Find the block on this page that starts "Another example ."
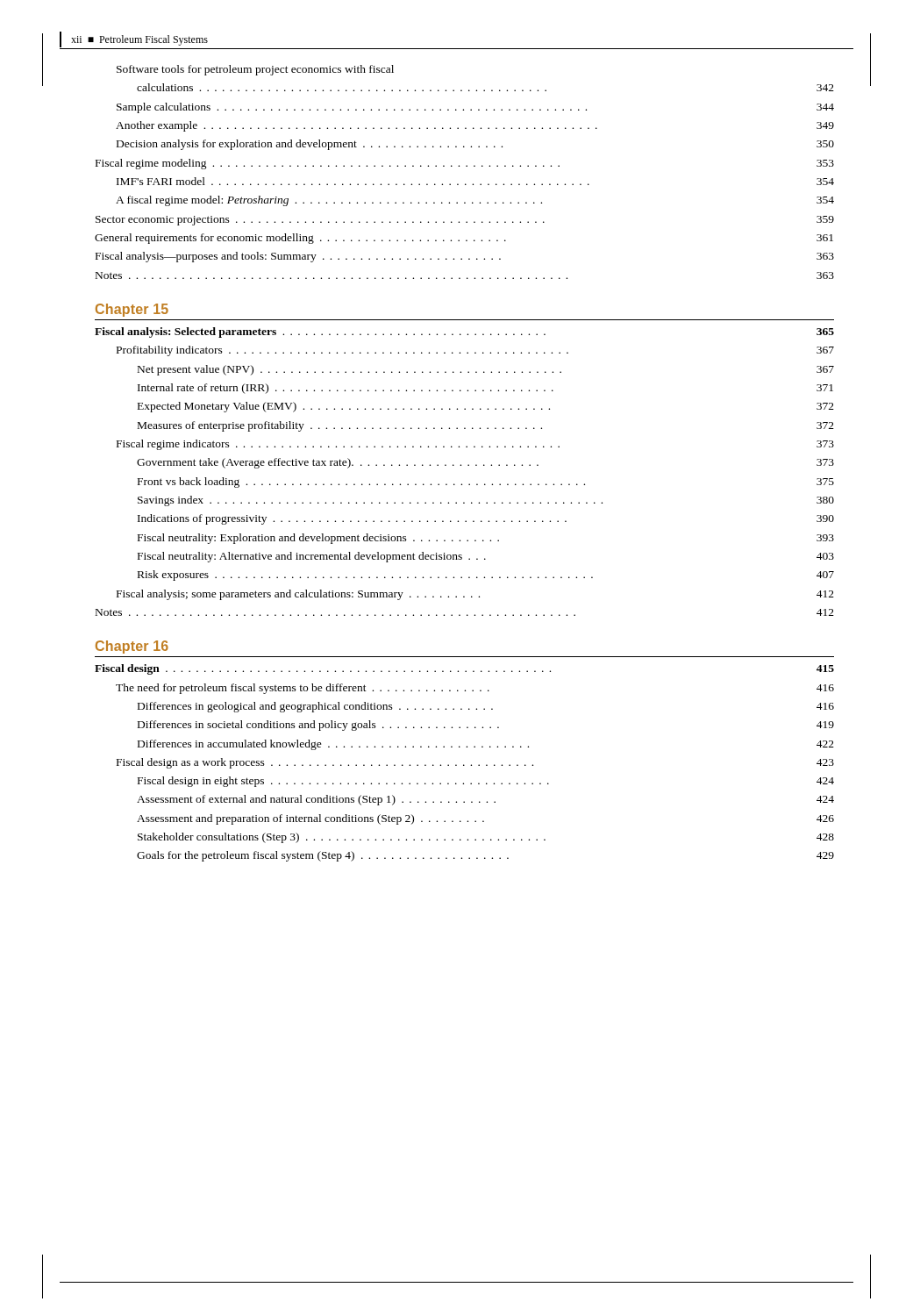The image size is (913, 1316). (x=475, y=125)
